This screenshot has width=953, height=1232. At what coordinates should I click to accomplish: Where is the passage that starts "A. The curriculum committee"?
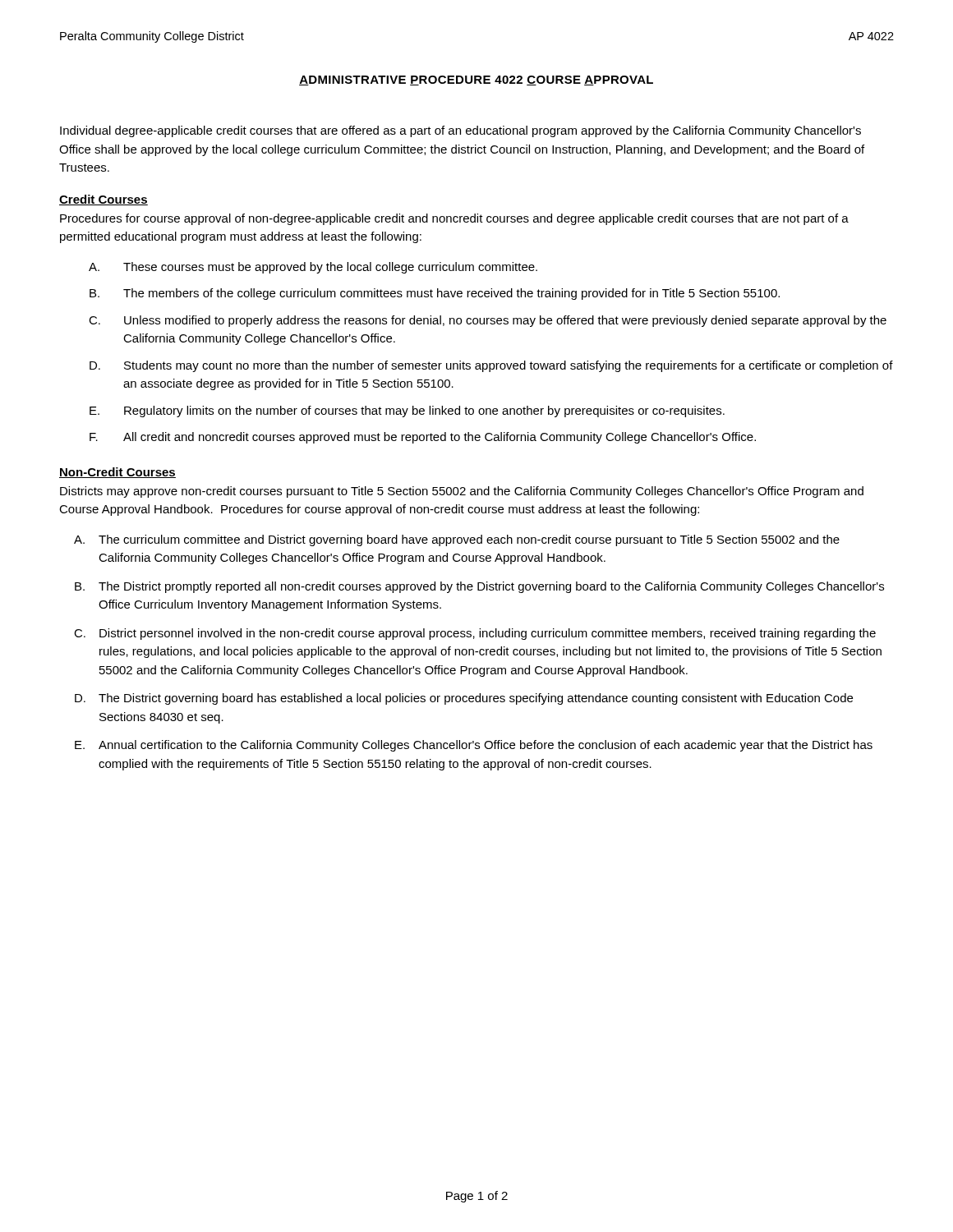pyautogui.click(x=484, y=549)
